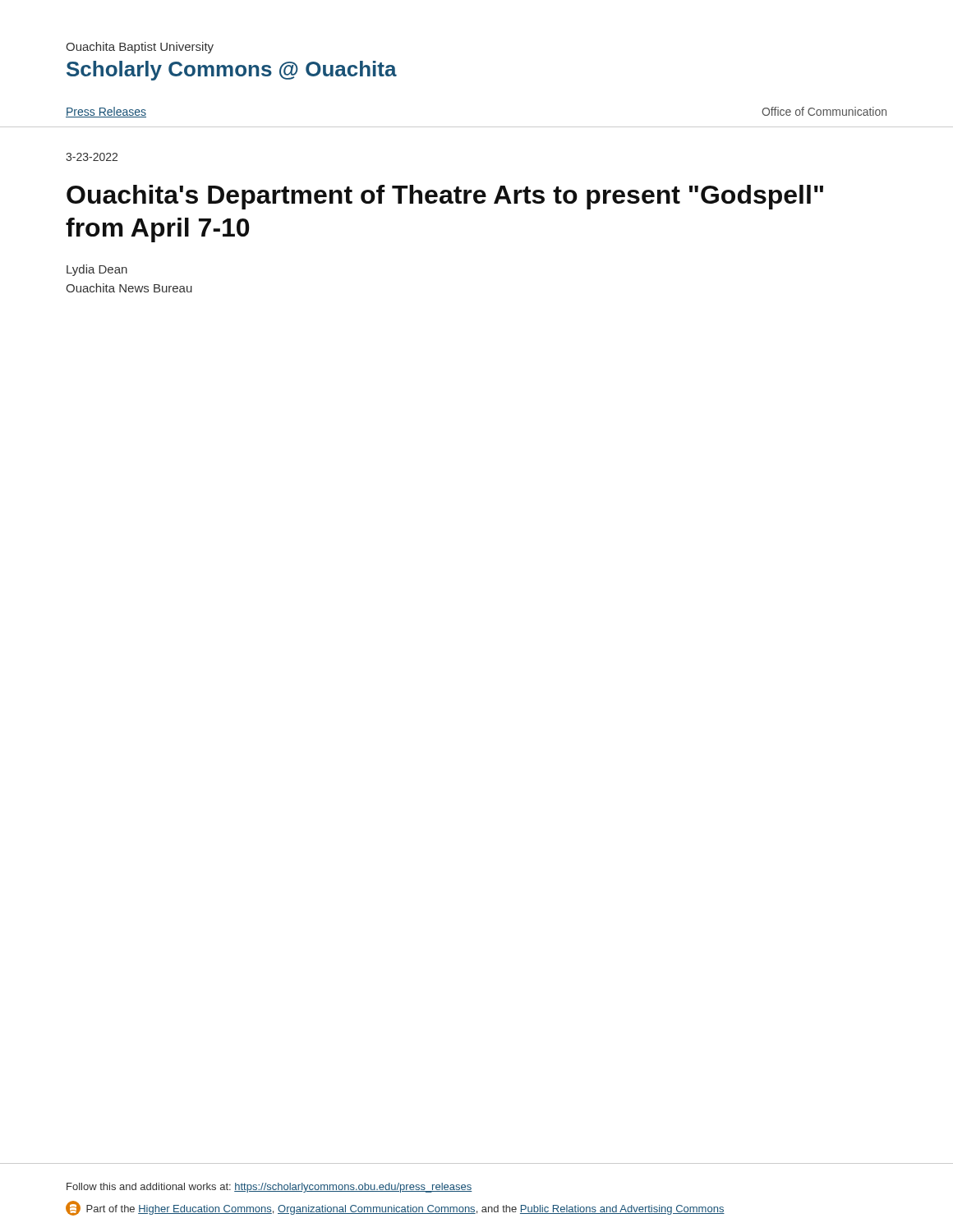Screen dimensions: 1232x953
Task: Click on the region starting "Ouachita Baptist University"
Action: tap(140, 46)
